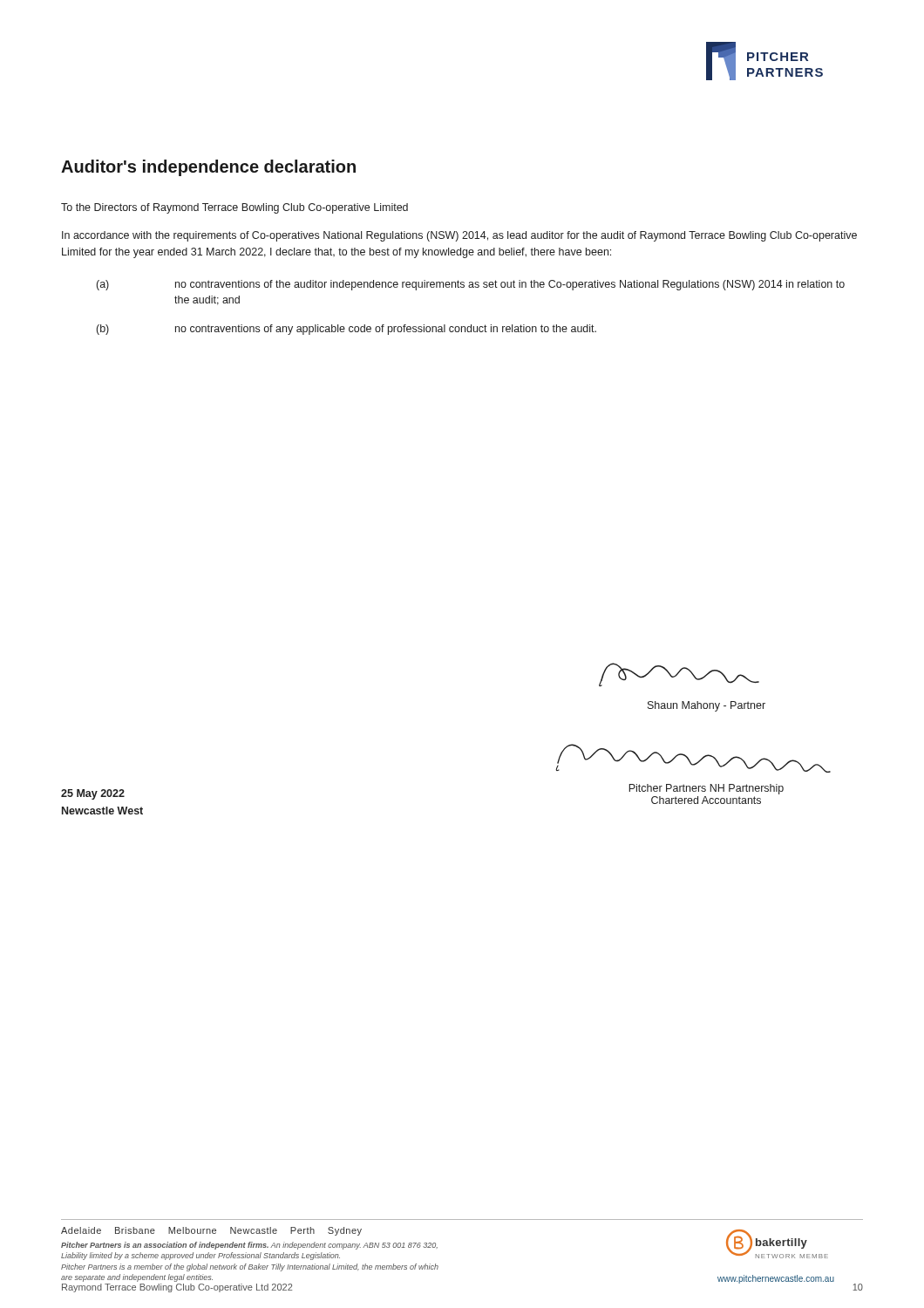This screenshot has width=924, height=1308.
Task: Click where it says "Auditor's independence declaration"
Action: coord(209,167)
